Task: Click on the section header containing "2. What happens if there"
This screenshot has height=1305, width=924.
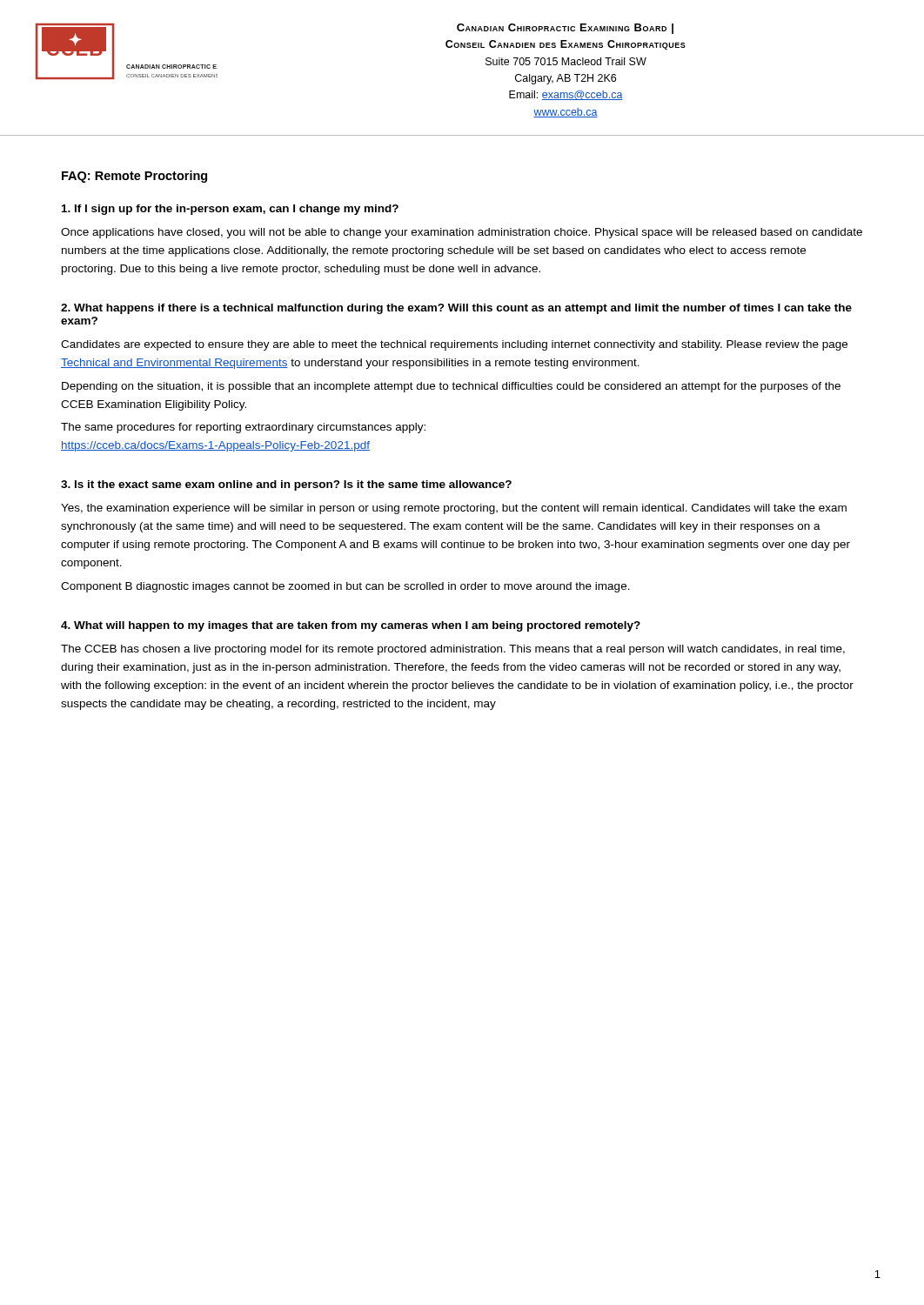Action: 456,314
